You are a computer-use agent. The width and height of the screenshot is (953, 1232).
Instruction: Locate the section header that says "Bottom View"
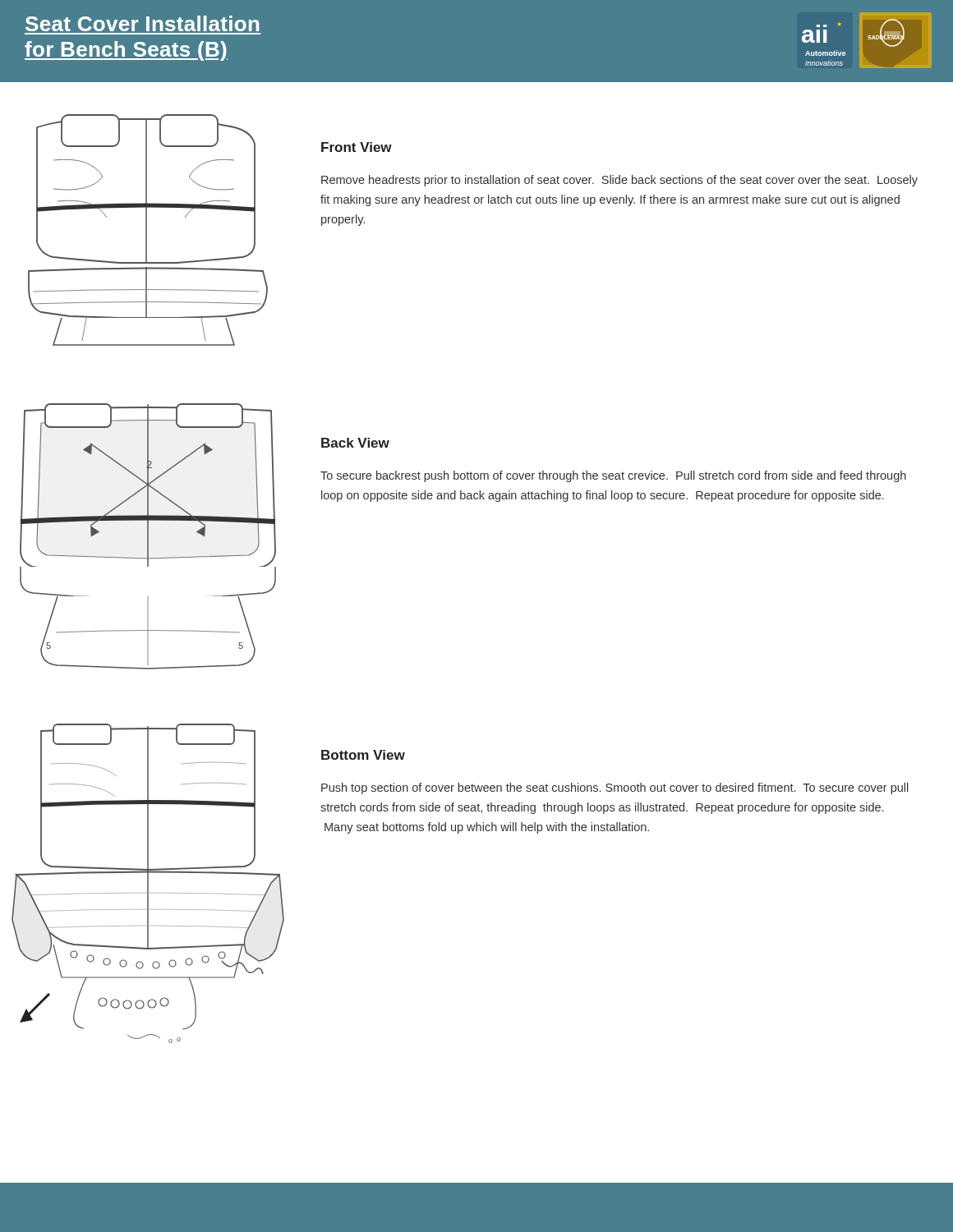click(x=363, y=755)
